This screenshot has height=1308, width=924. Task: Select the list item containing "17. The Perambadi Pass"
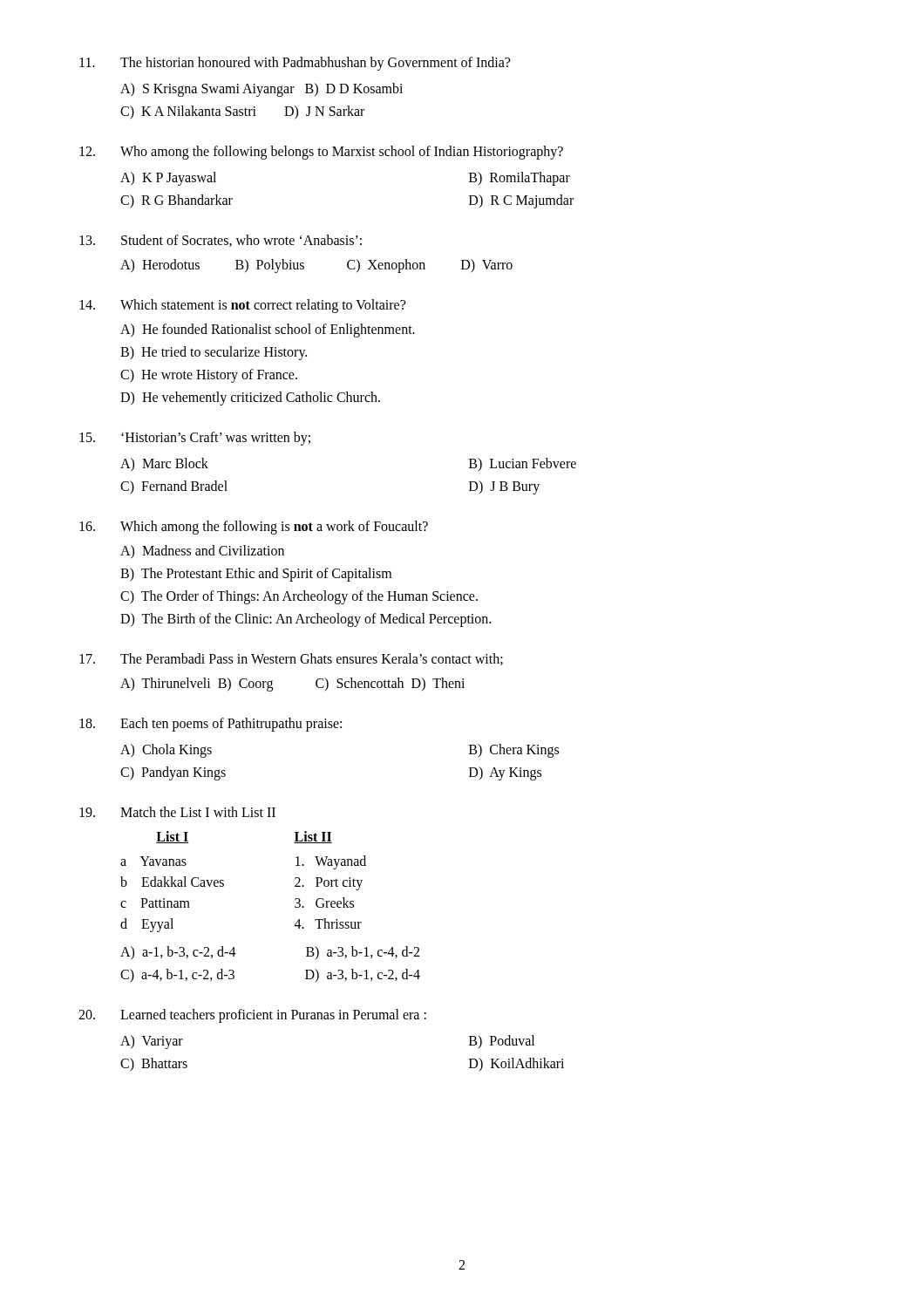(462, 671)
